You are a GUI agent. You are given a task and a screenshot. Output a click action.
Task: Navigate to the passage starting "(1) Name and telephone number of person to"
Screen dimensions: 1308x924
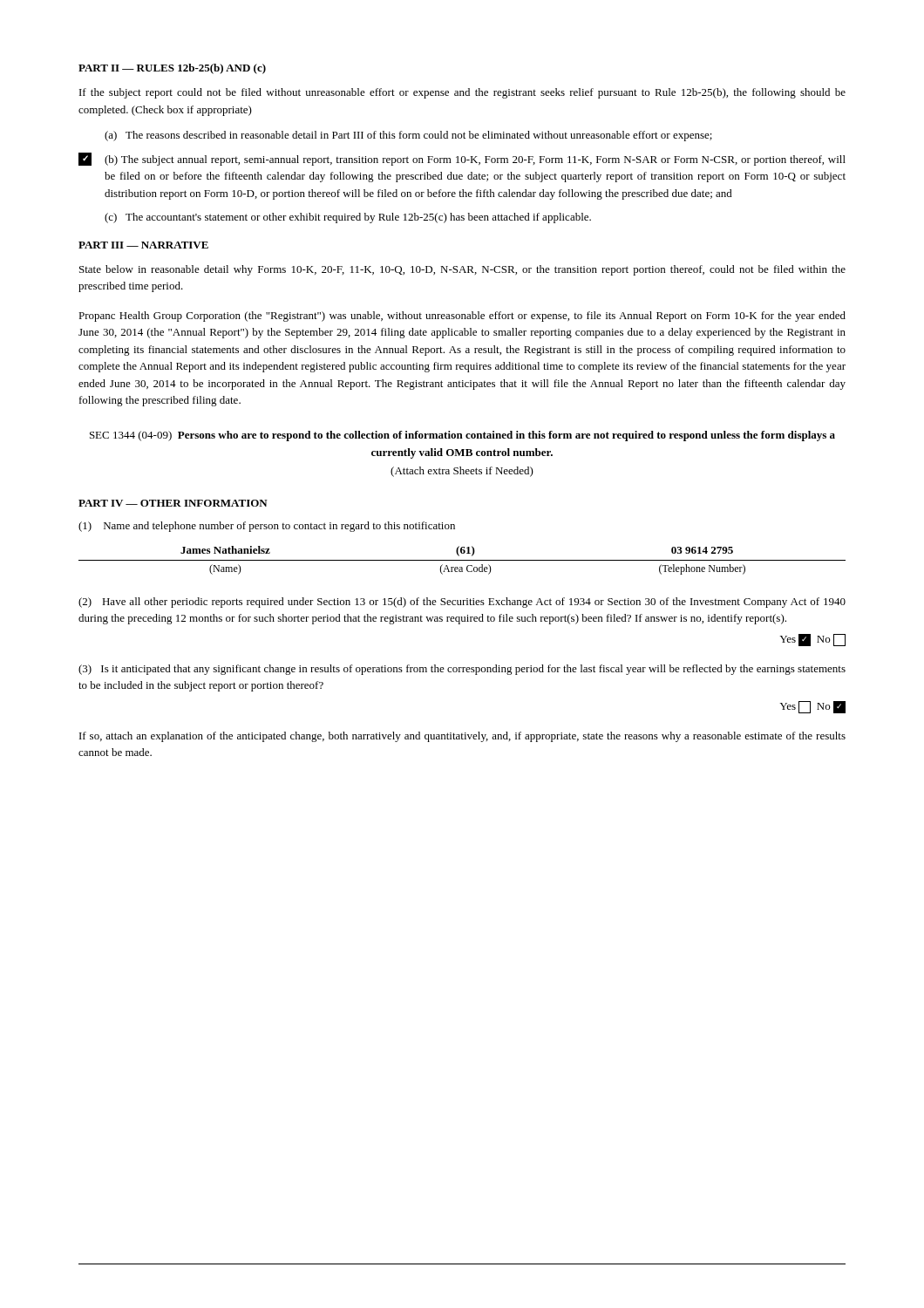267,525
